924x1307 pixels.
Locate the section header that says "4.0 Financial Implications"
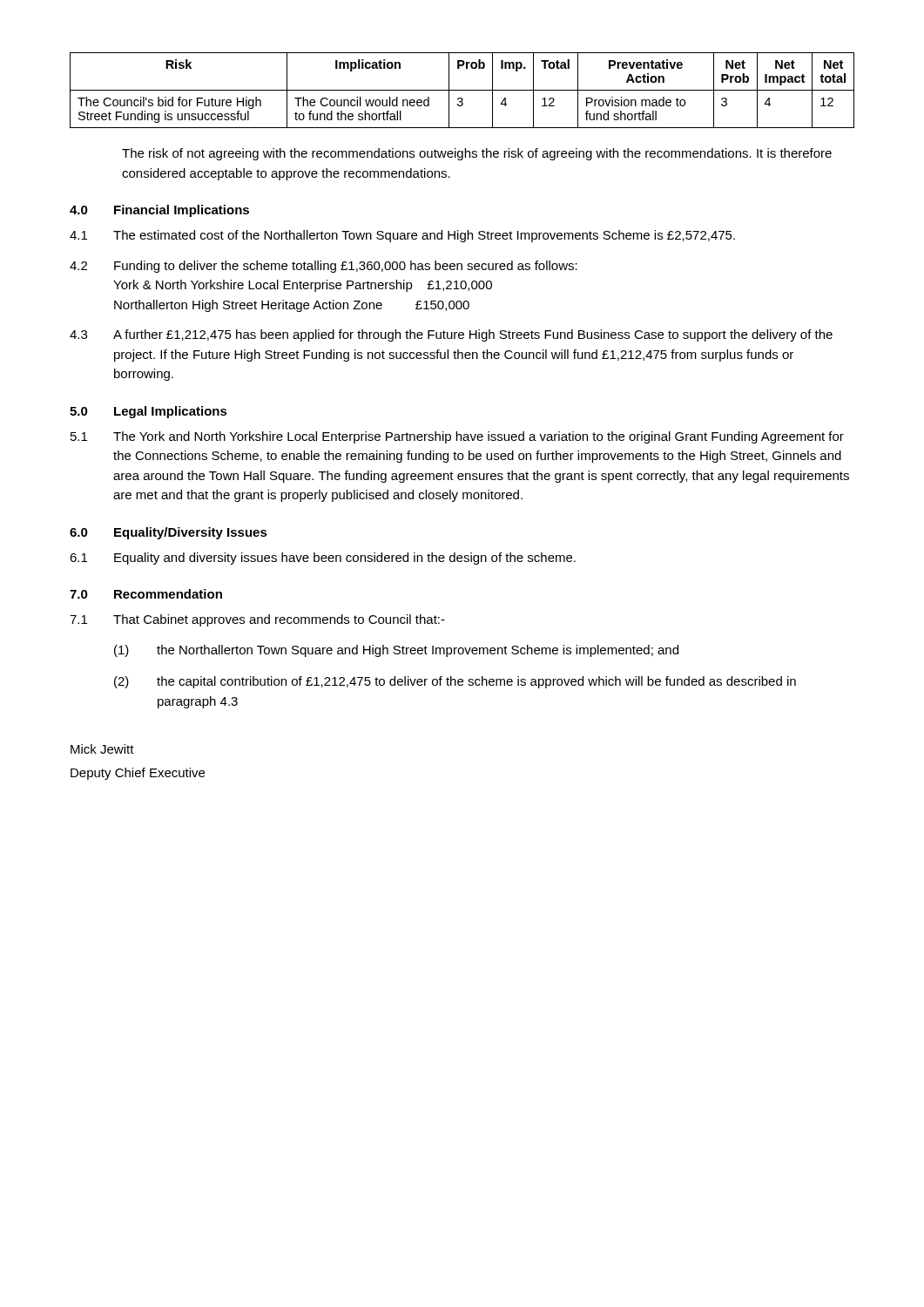(160, 210)
